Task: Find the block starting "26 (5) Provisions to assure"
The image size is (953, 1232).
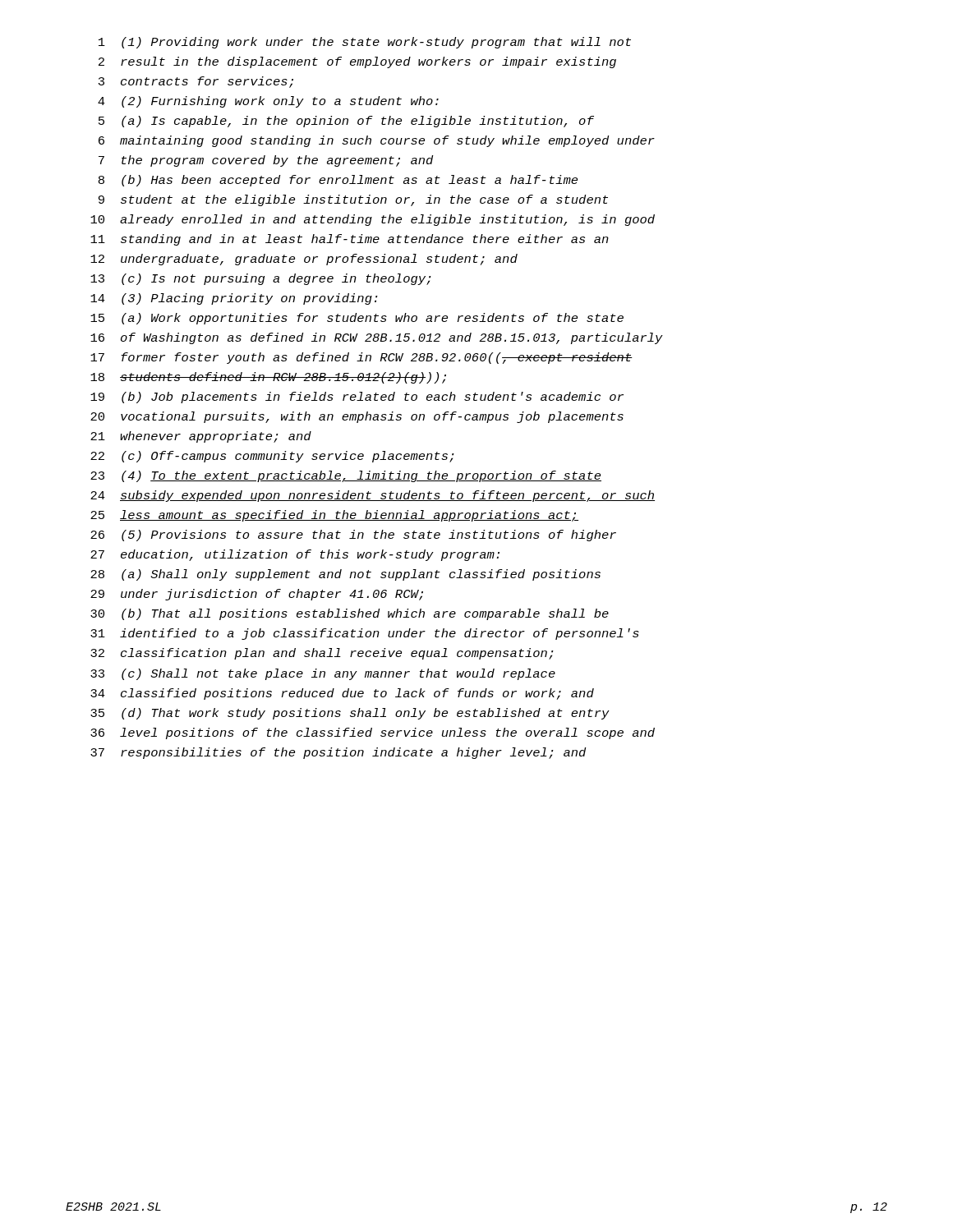Action: (x=476, y=546)
